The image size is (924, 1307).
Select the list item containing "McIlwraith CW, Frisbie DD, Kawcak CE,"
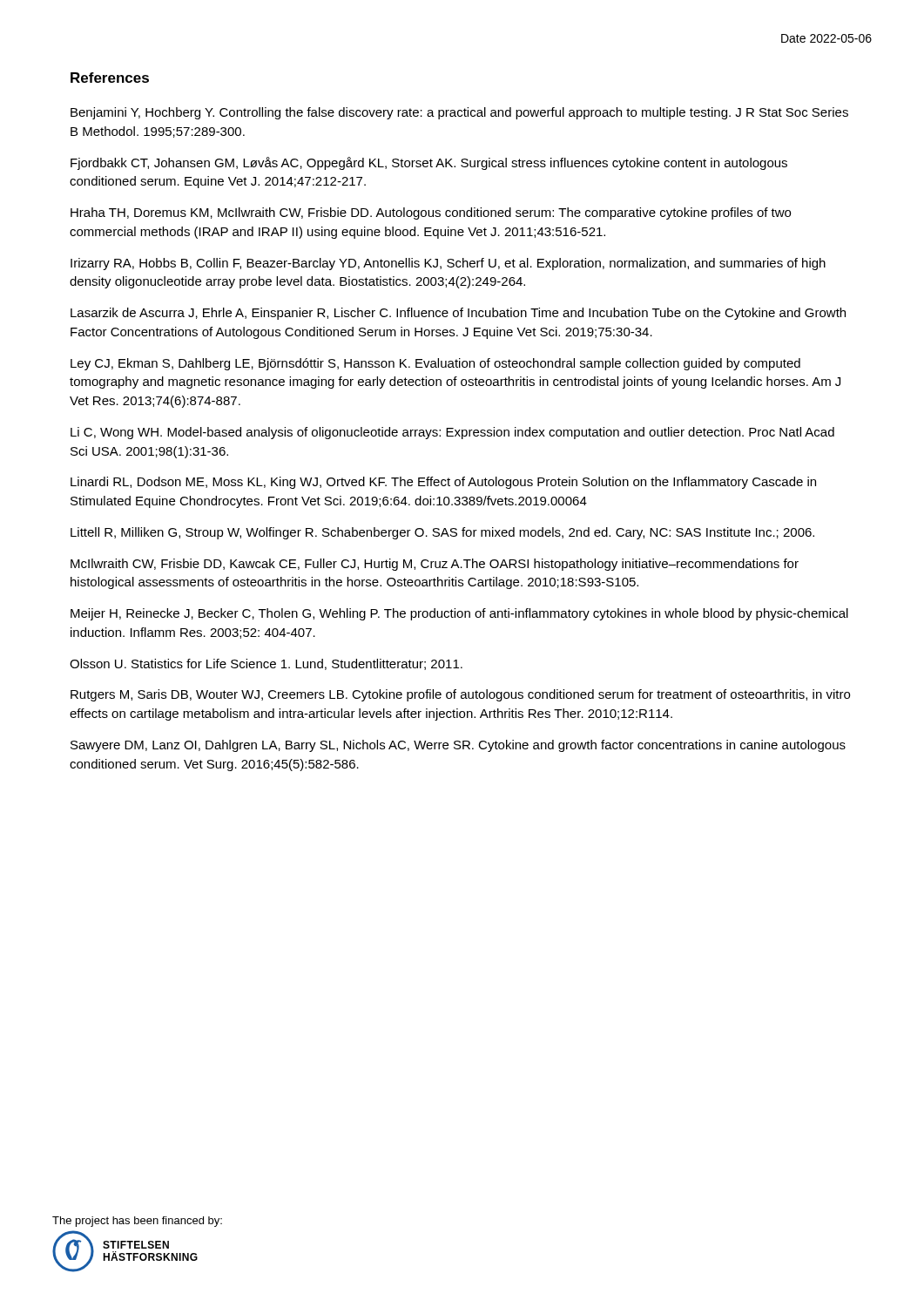[x=434, y=572]
